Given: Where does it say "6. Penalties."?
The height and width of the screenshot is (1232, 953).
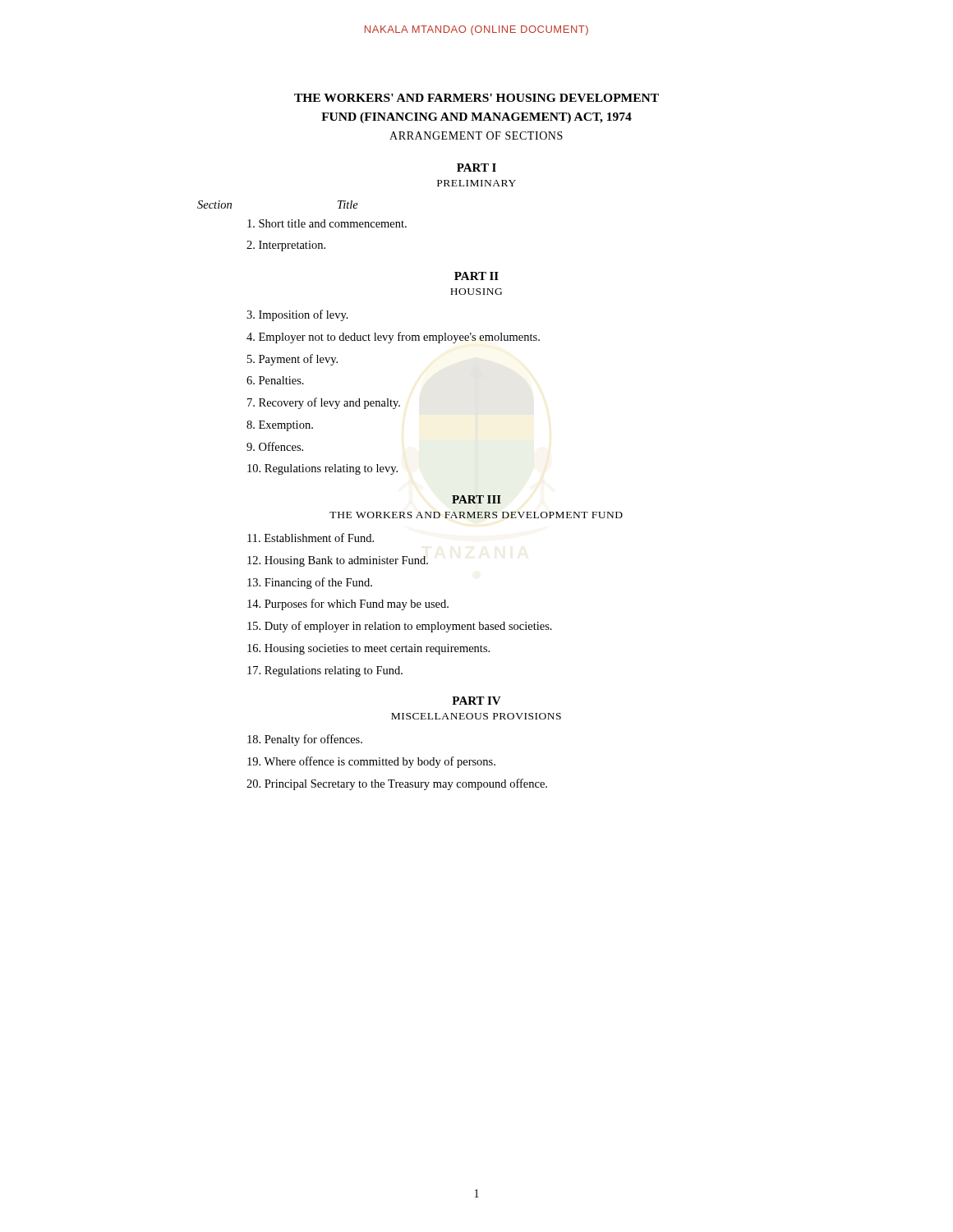Looking at the screenshot, I should 275,381.
